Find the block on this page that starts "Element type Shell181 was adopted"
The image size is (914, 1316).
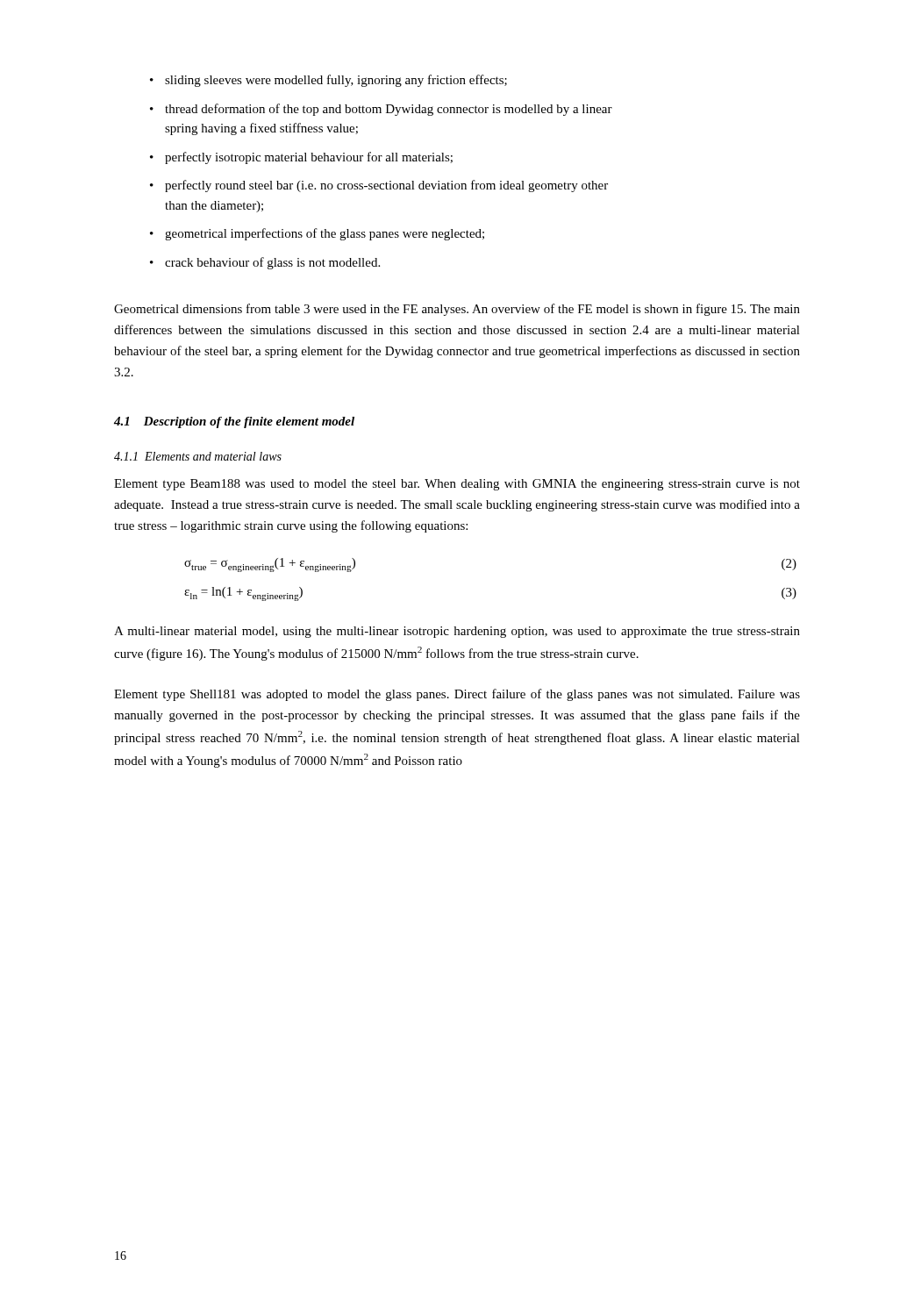(x=457, y=727)
